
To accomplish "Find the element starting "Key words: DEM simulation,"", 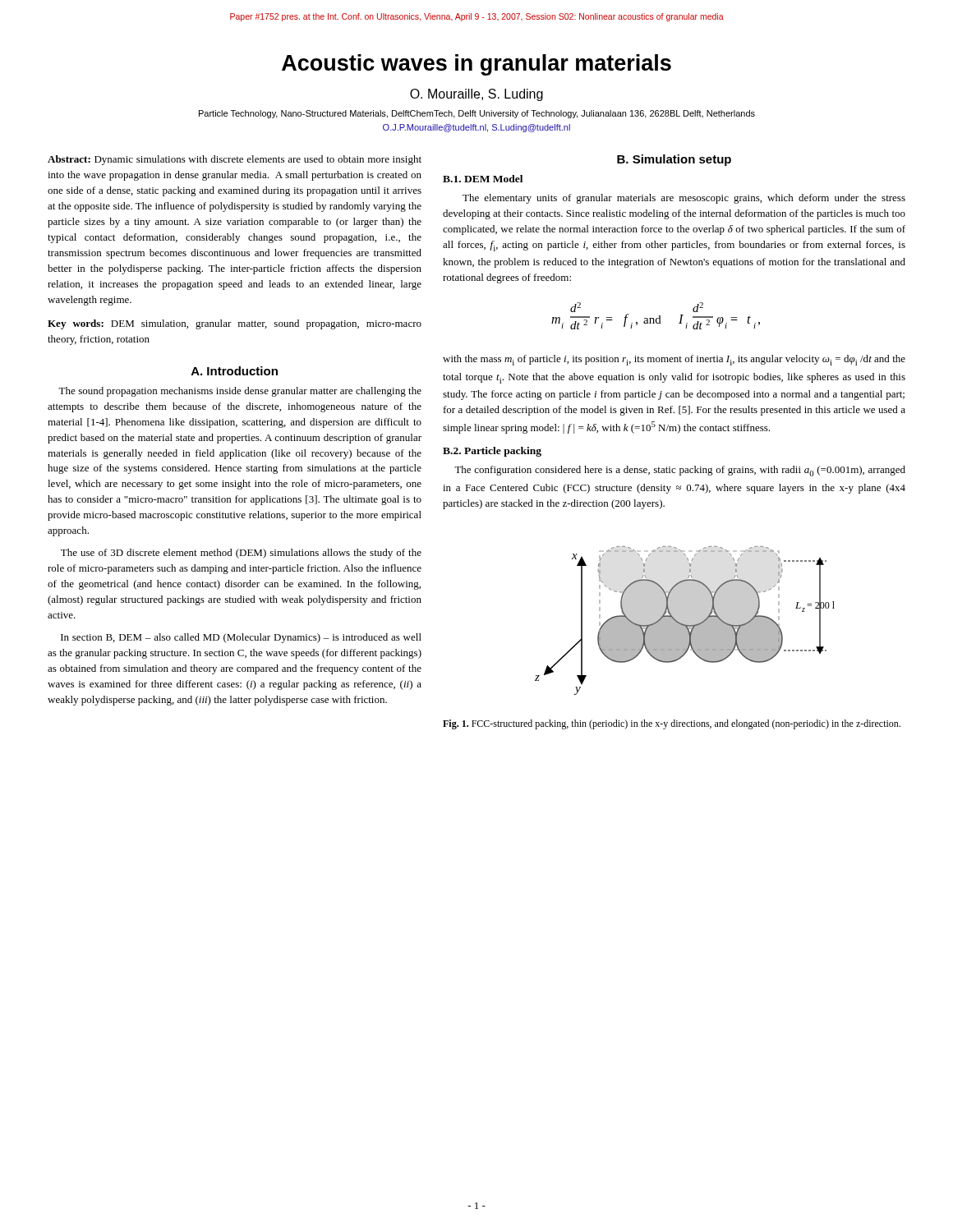I will 235,331.
